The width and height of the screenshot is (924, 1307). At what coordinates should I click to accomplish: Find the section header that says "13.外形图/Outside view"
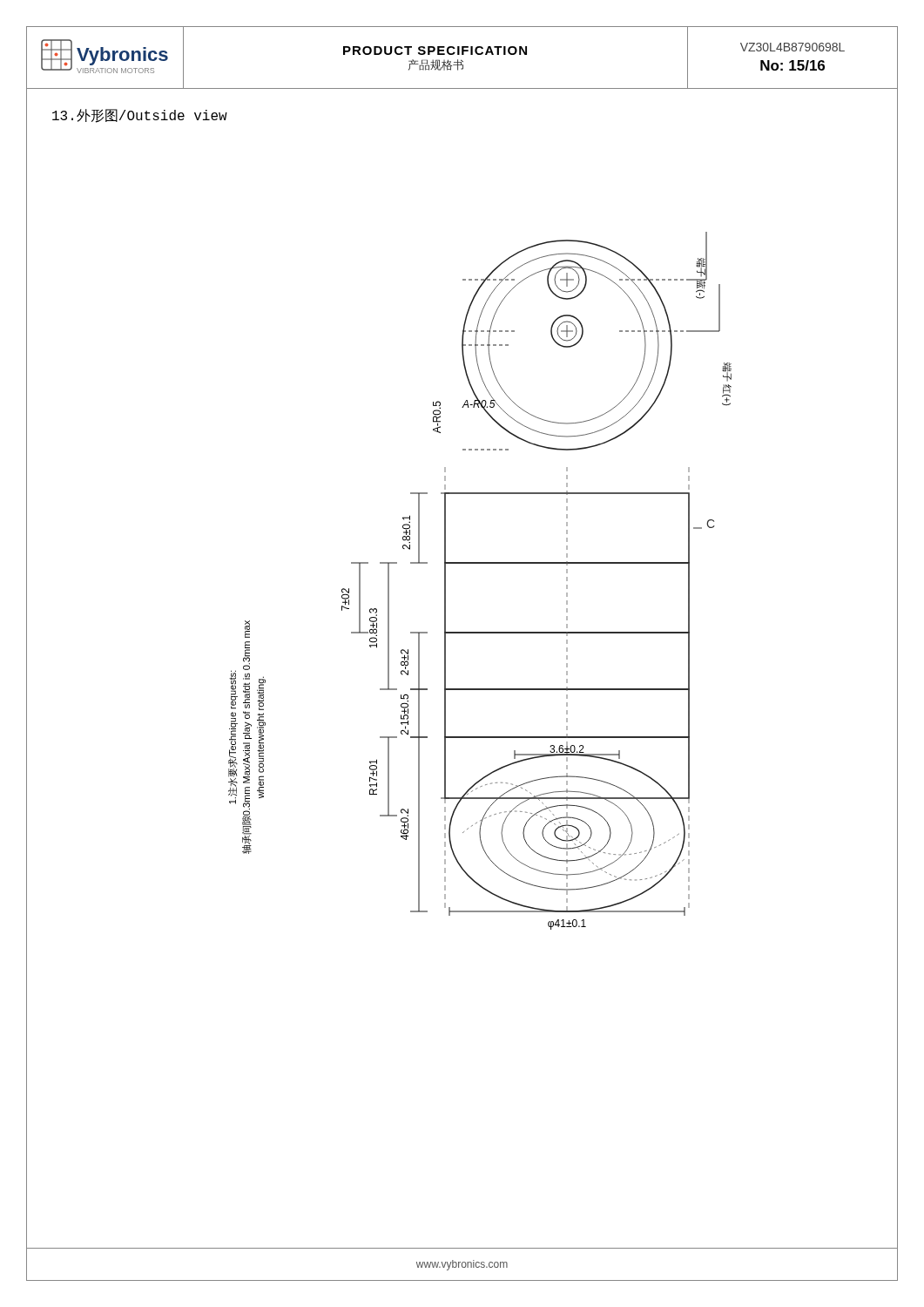click(139, 117)
